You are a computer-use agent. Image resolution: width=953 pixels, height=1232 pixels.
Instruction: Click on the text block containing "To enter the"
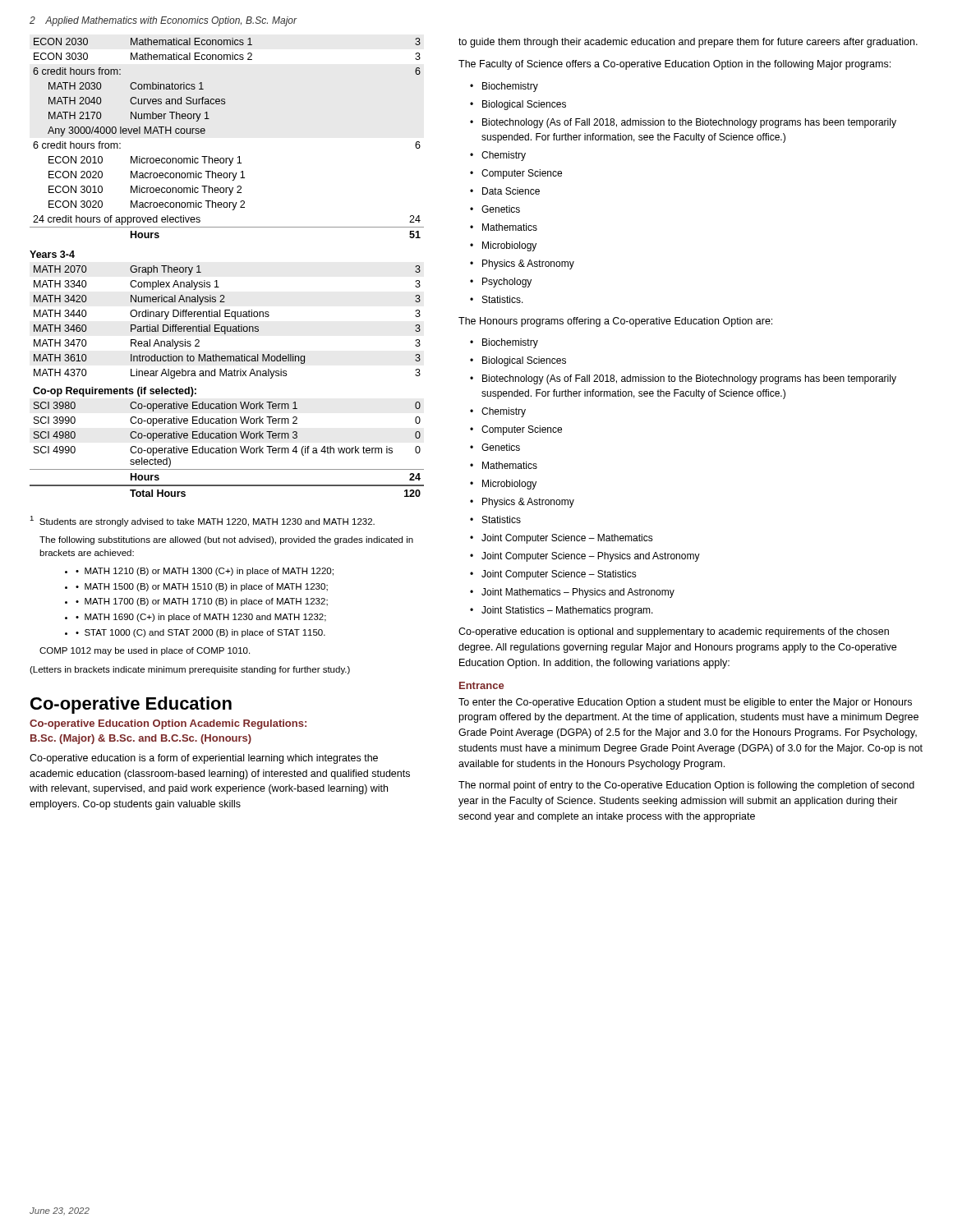coord(691,733)
